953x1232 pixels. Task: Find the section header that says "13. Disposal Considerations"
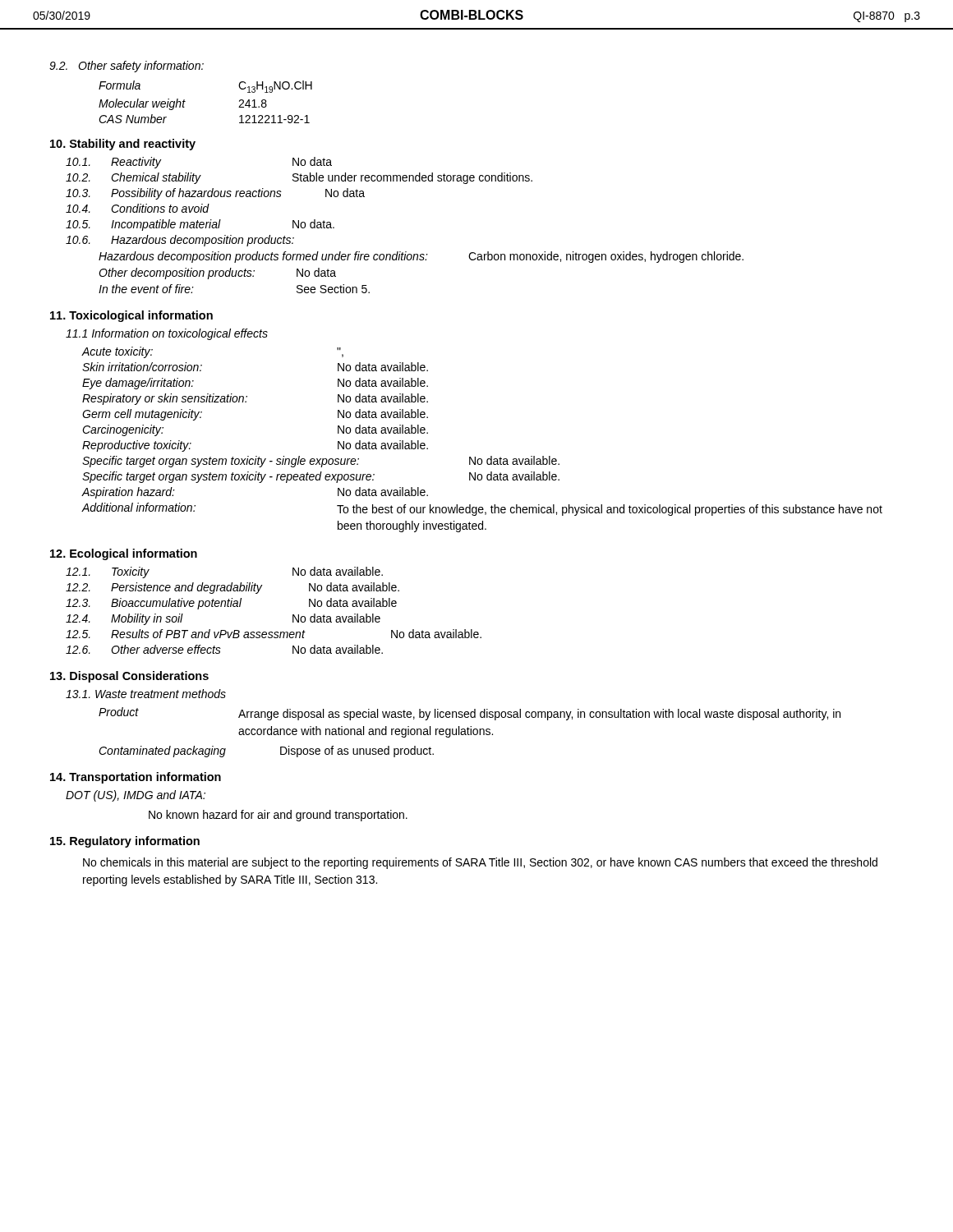pos(129,676)
